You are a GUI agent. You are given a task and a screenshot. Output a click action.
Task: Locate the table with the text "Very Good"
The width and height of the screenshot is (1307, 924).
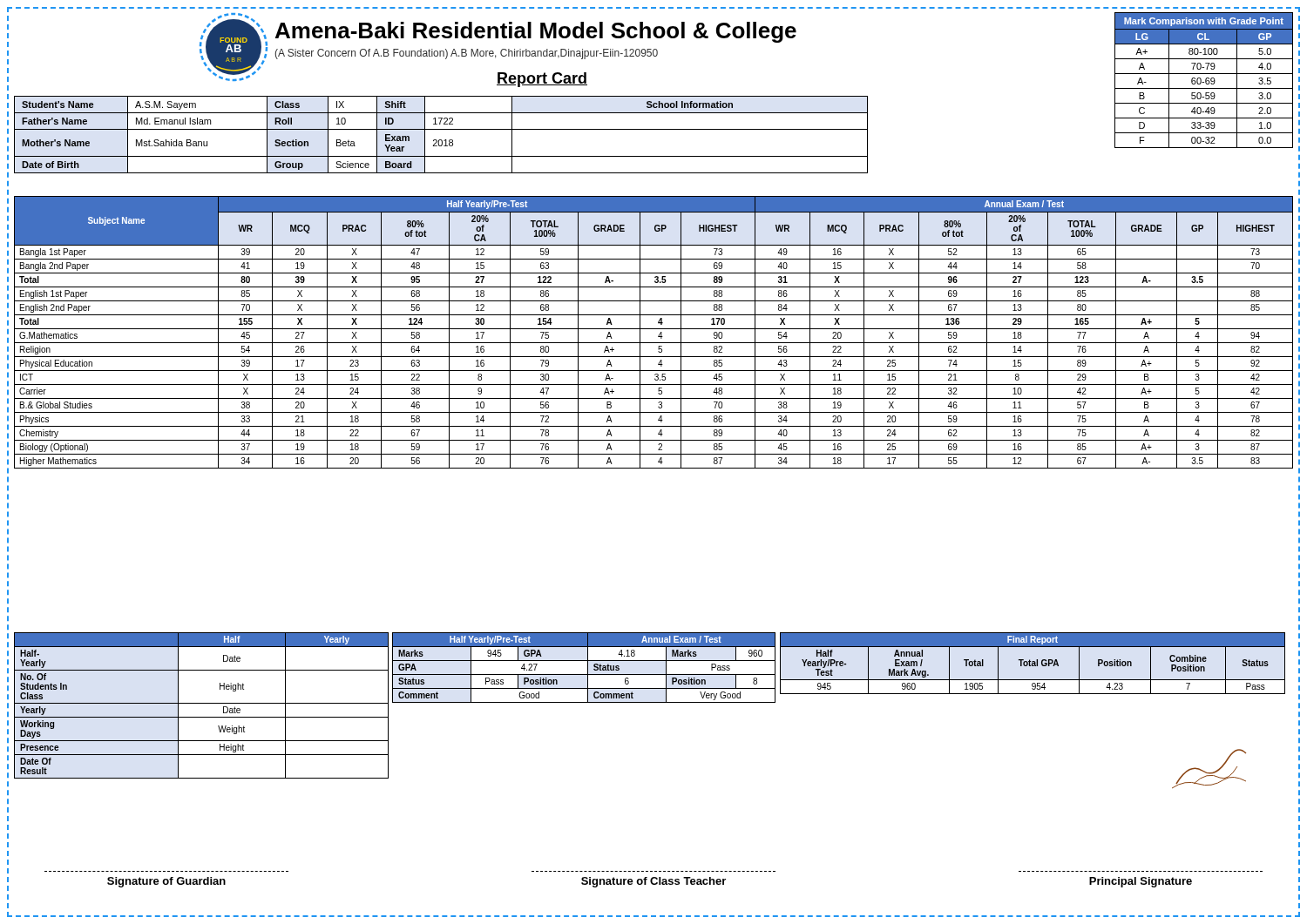point(584,668)
